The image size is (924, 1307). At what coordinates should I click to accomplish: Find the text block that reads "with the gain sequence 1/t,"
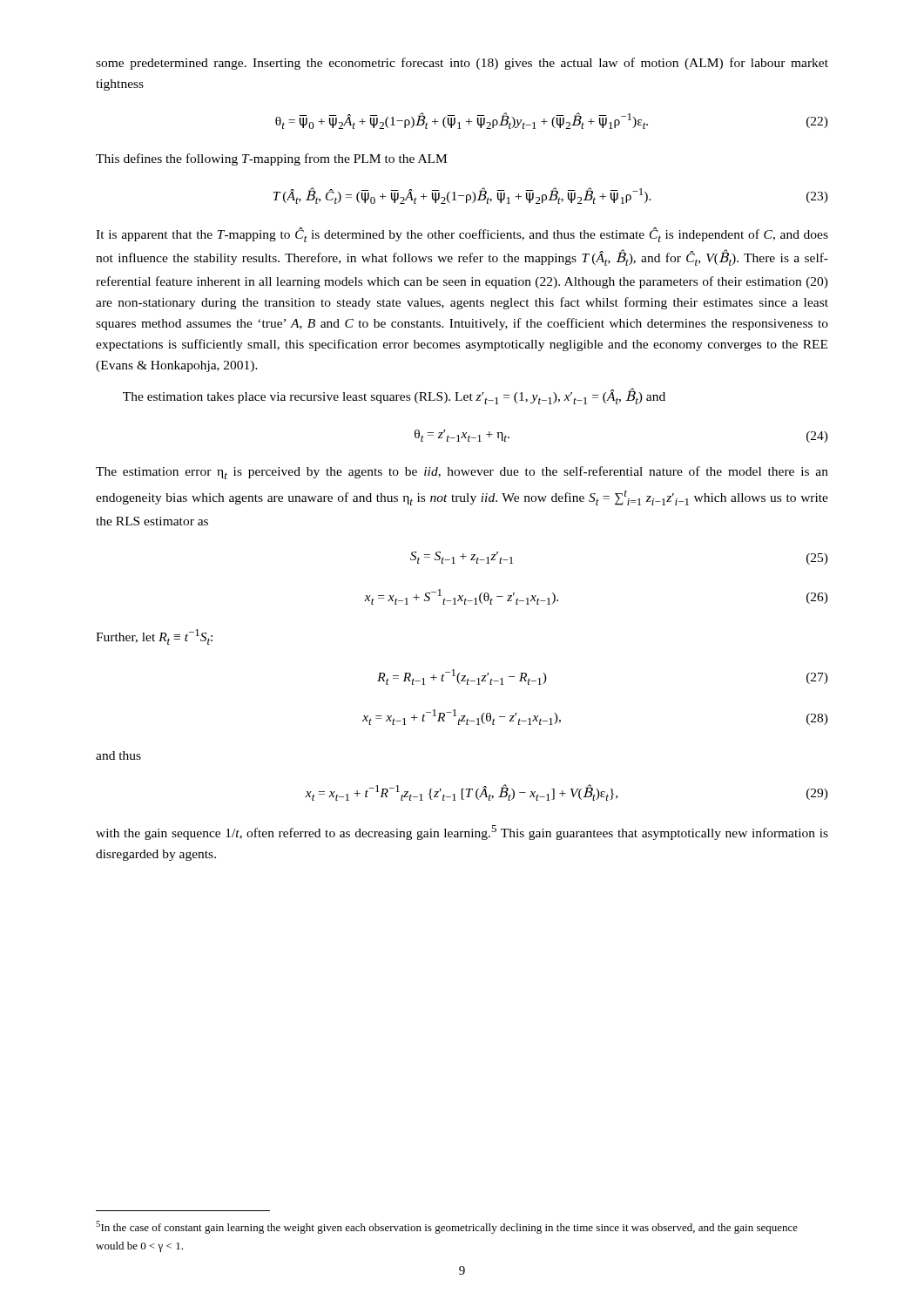pyautogui.click(x=462, y=842)
